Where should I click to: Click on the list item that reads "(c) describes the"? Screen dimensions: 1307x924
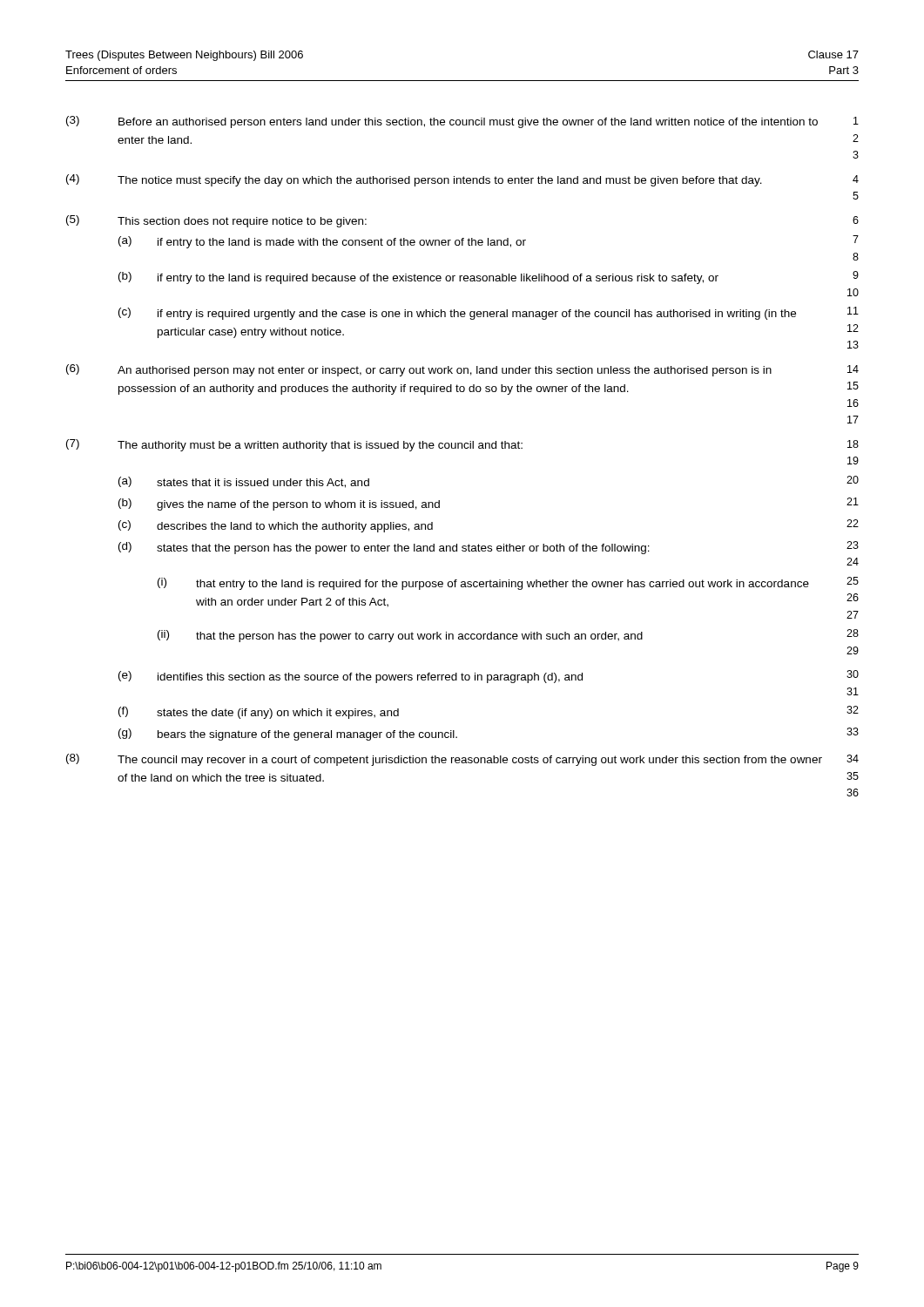point(276,526)
